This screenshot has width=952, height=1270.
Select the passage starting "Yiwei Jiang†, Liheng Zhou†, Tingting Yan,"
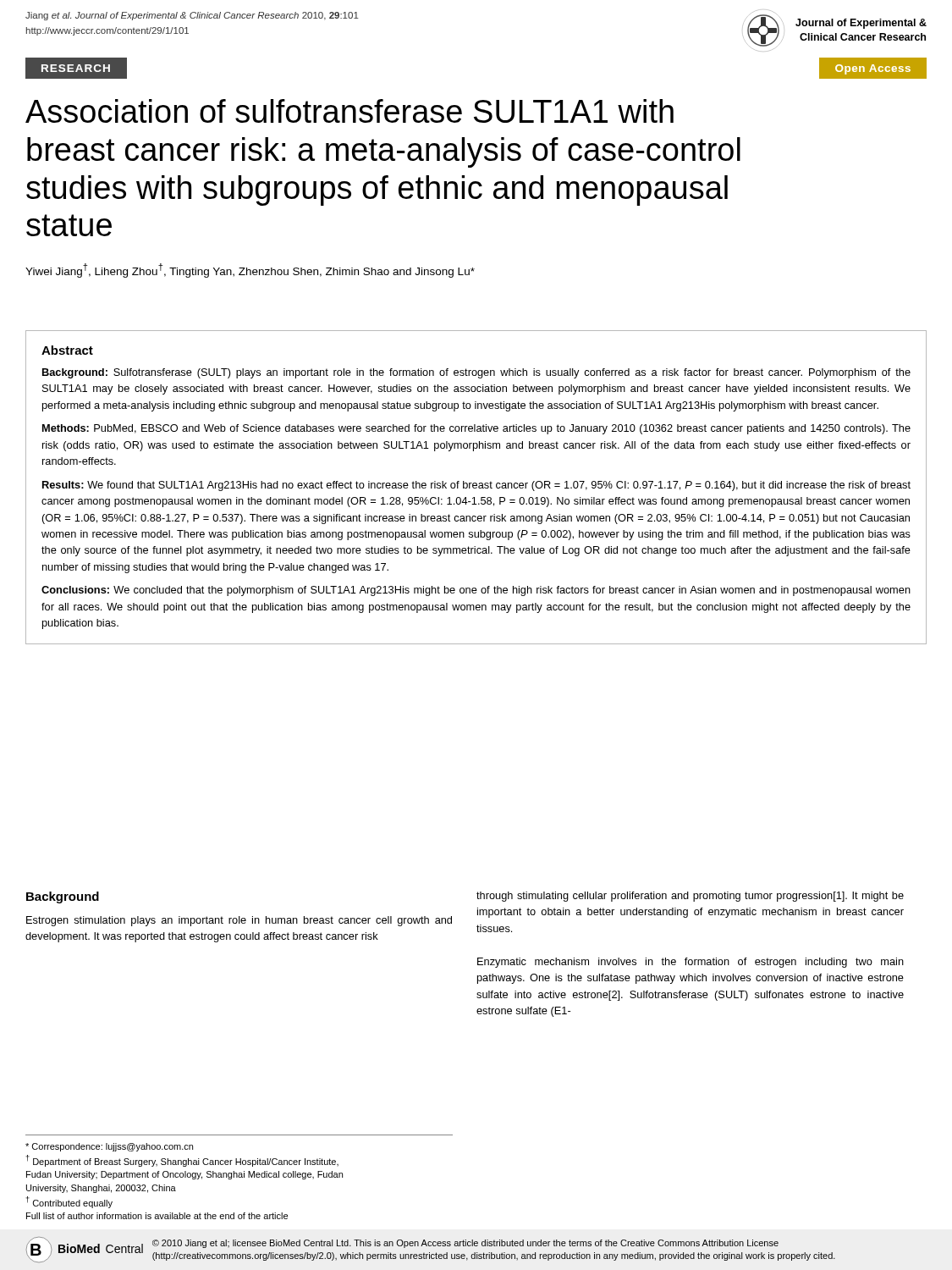250,270
